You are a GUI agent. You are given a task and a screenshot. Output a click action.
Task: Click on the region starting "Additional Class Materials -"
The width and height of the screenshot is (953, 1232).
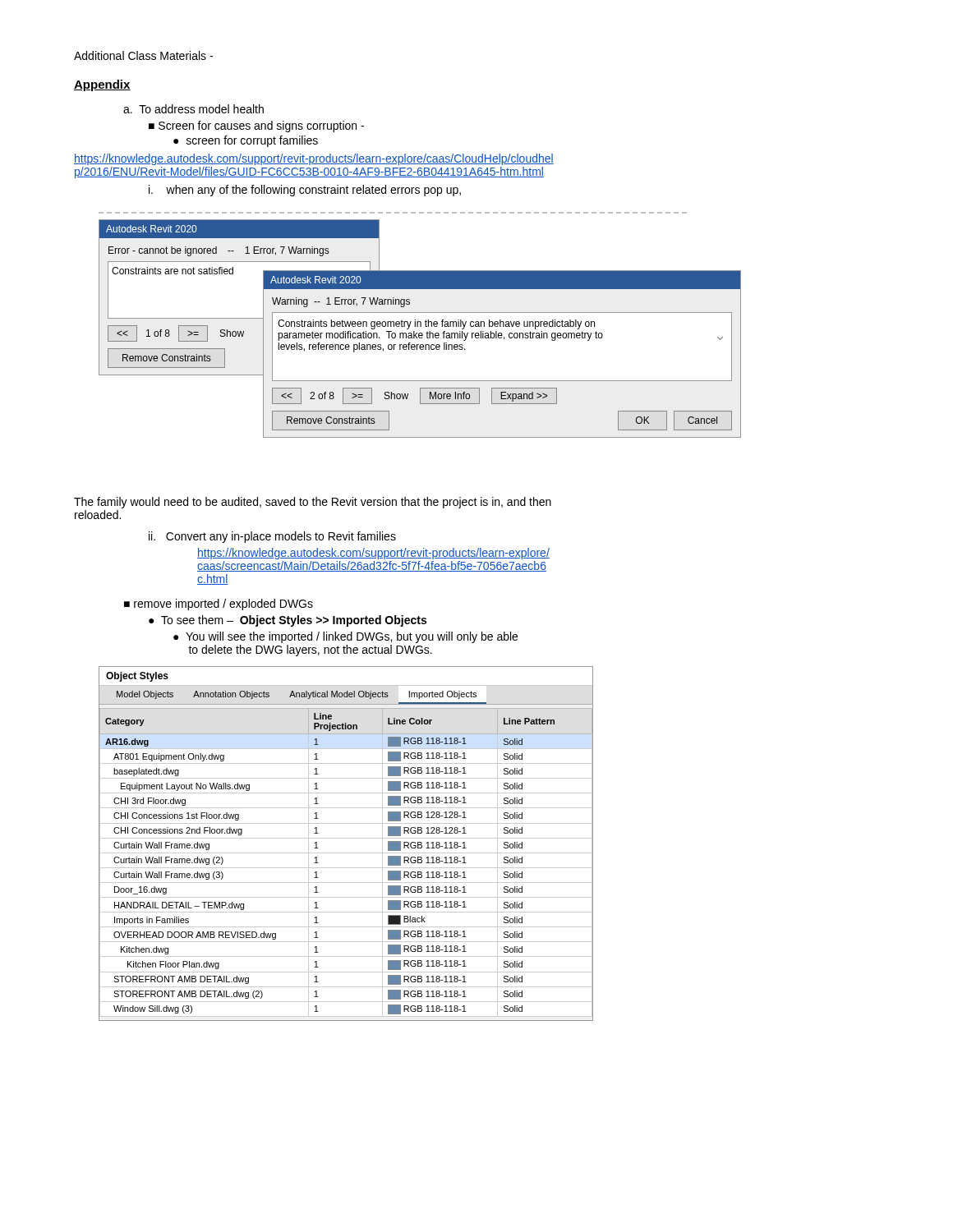pyautogui.click(x=144, y=56)
